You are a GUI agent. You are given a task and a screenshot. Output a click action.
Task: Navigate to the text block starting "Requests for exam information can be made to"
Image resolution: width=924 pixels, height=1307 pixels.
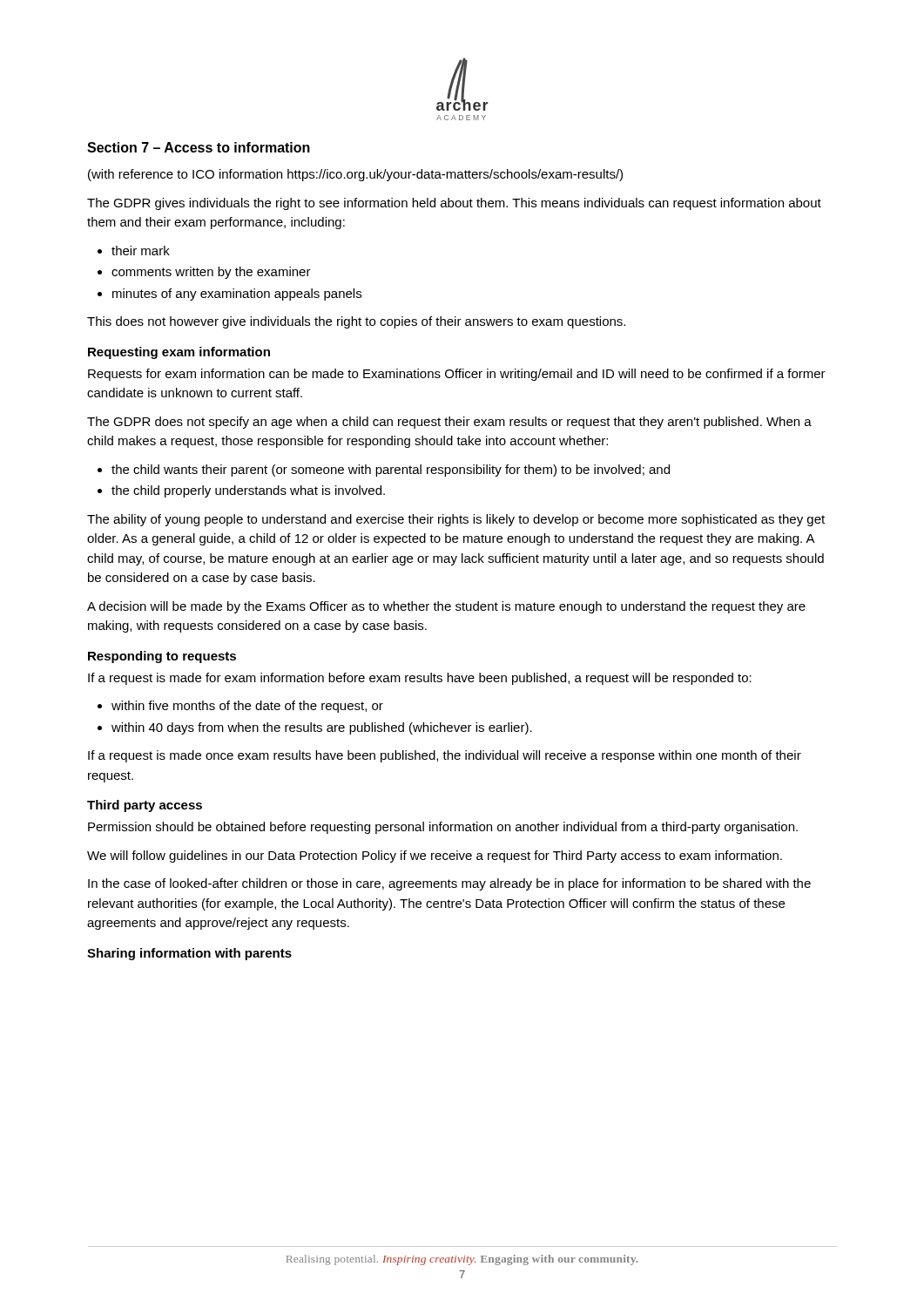pyautogui.click(x=462, y=383)
